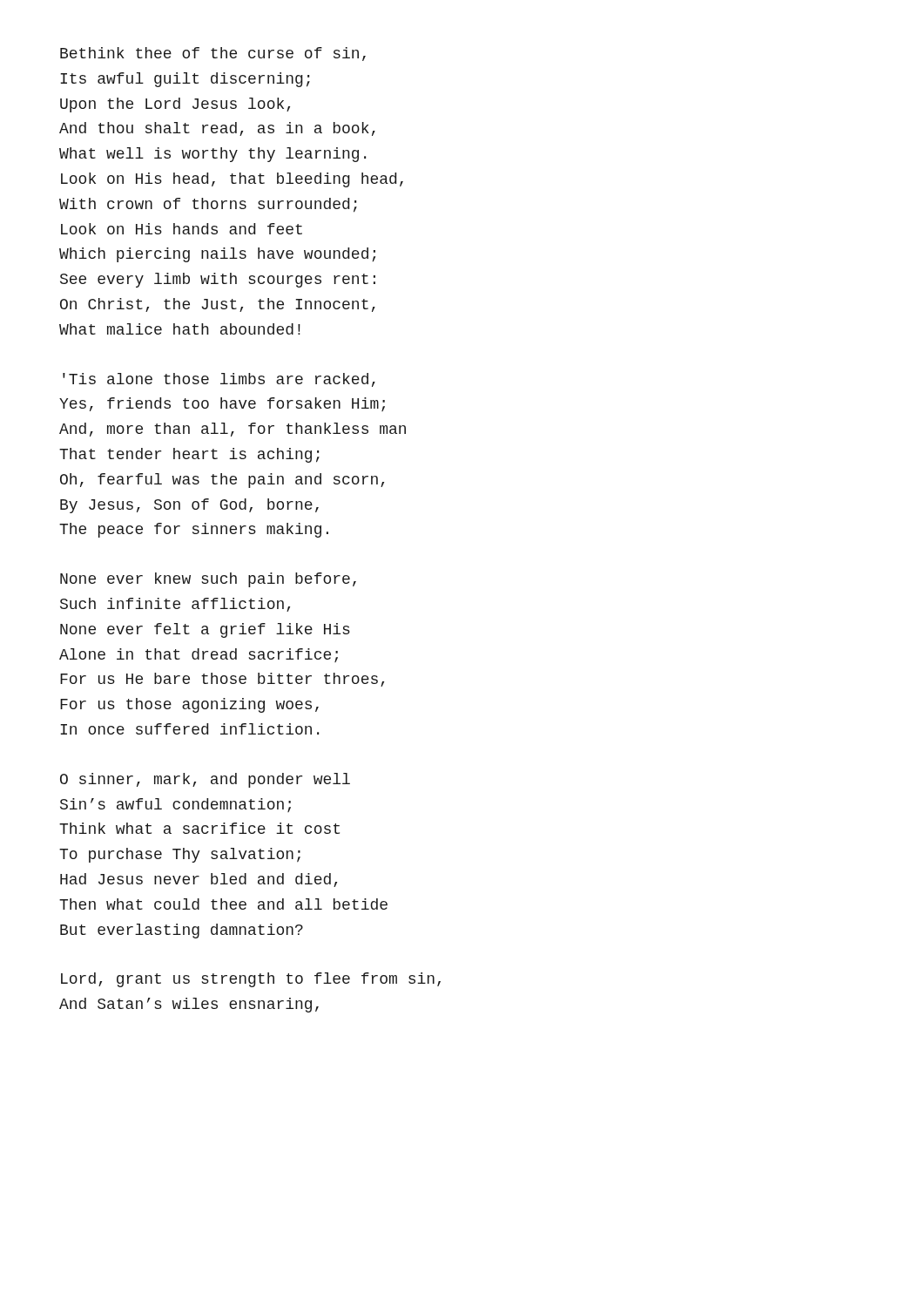Select the region starting "None ever knew such"

(x=224, y=655)
